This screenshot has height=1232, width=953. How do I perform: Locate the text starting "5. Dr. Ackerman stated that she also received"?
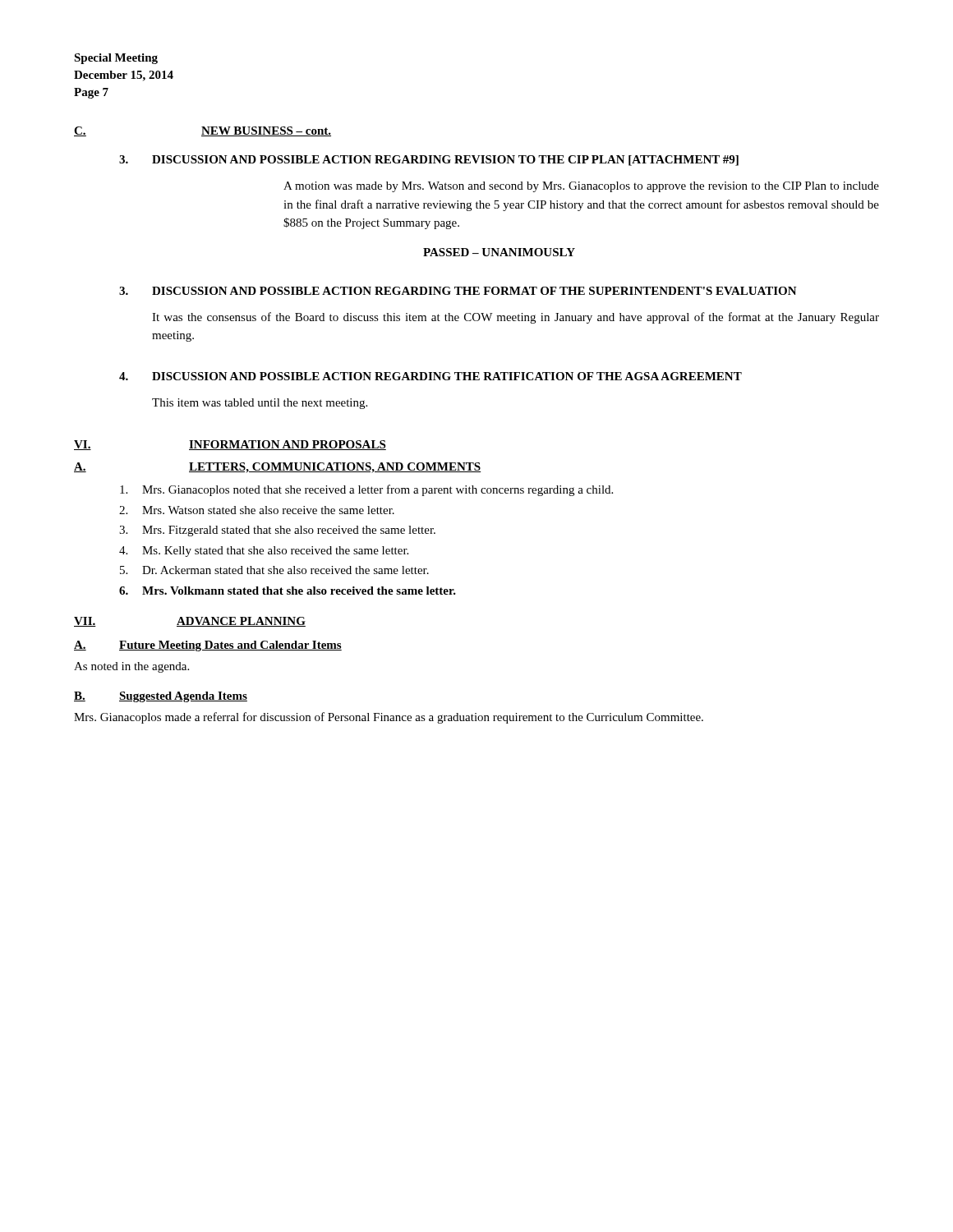click(x=274, y=570)
